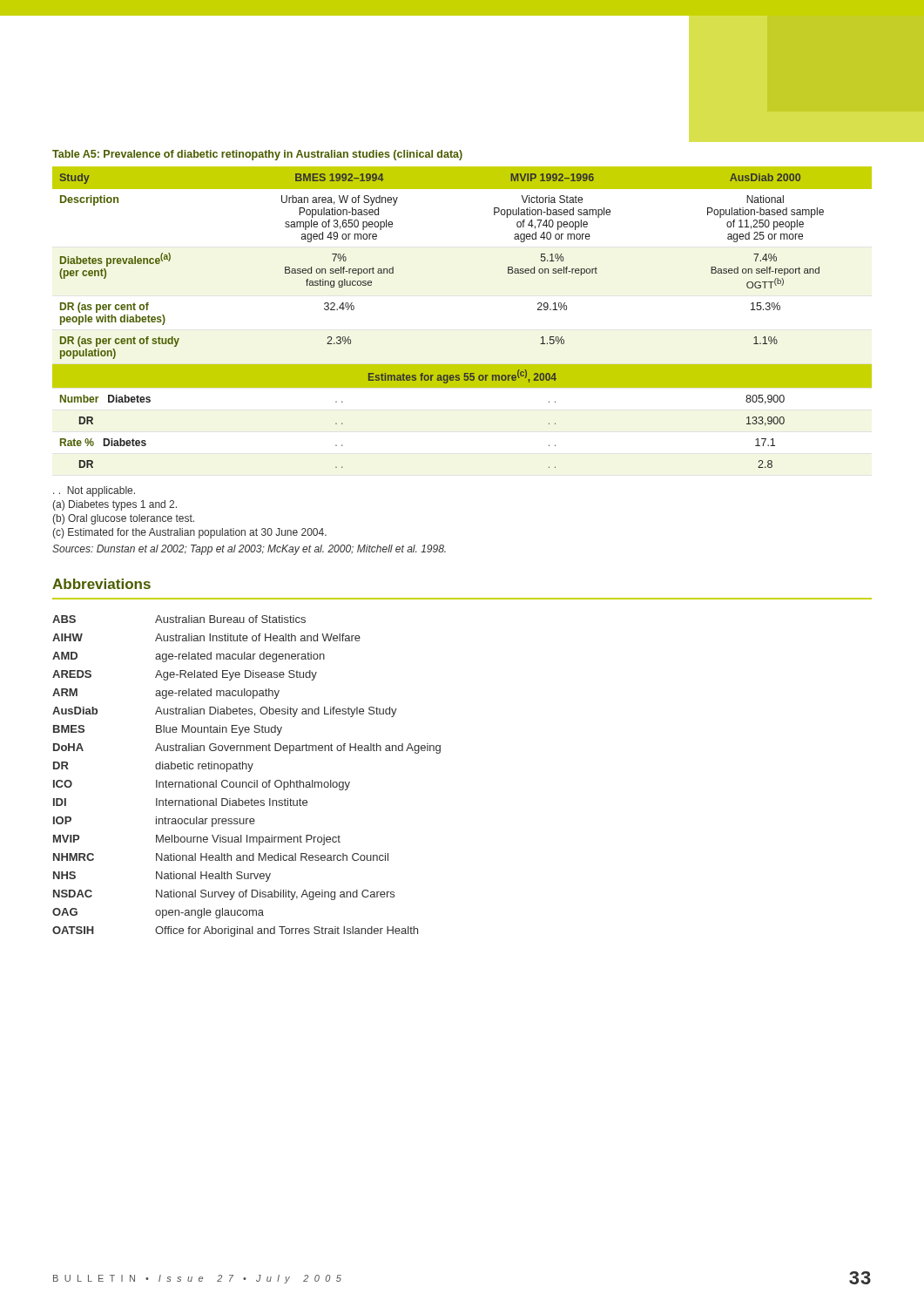Click on the list item containing "ARM age-related maculopathy"
This screenshot has height=1307, width=924.
pyautogui.click(x=166, y=694)
